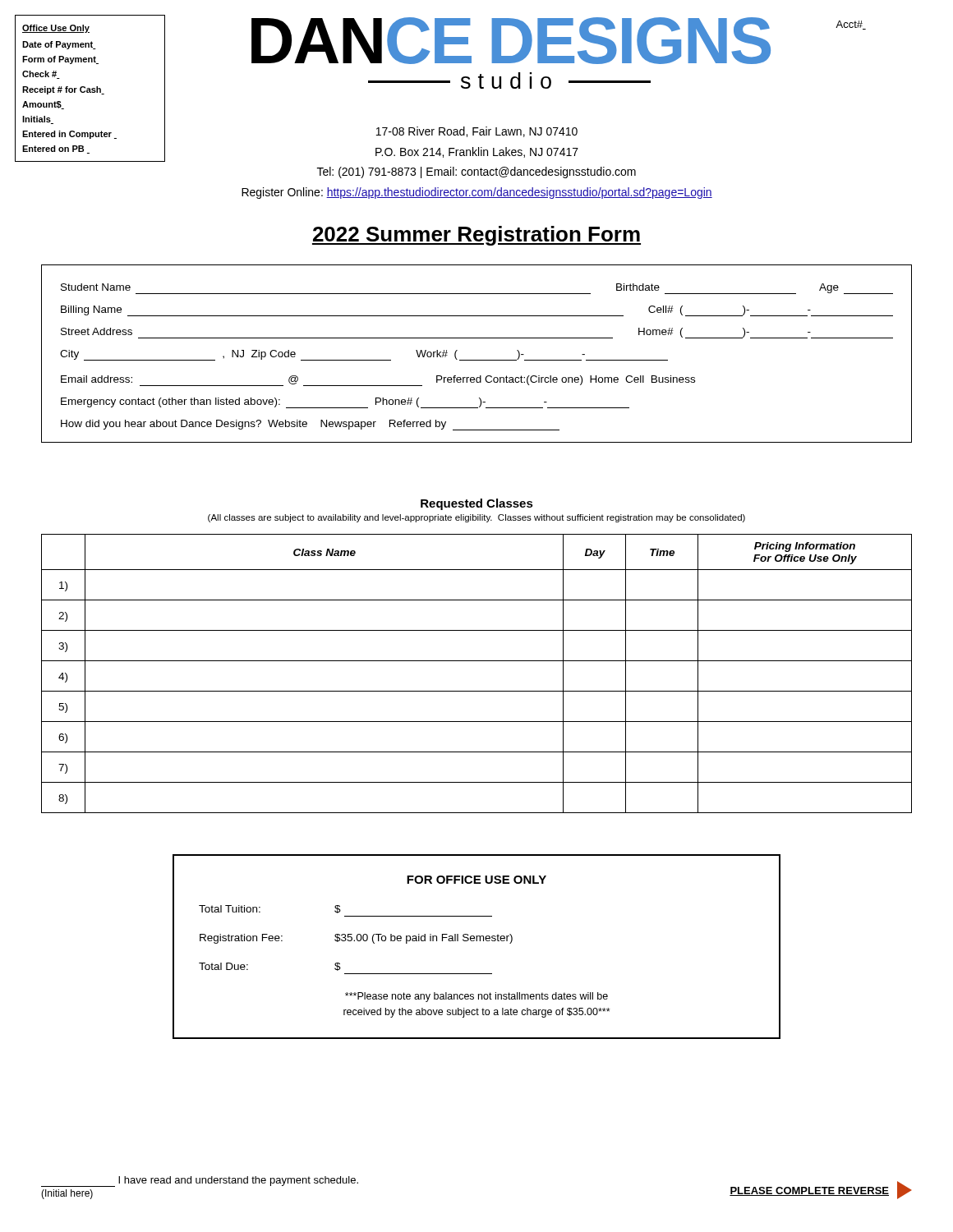The height and width of the screenshot is (1232, 953).
Task: Find the table that mentions "Student Name Birthdate"
Action: (476, 354)
